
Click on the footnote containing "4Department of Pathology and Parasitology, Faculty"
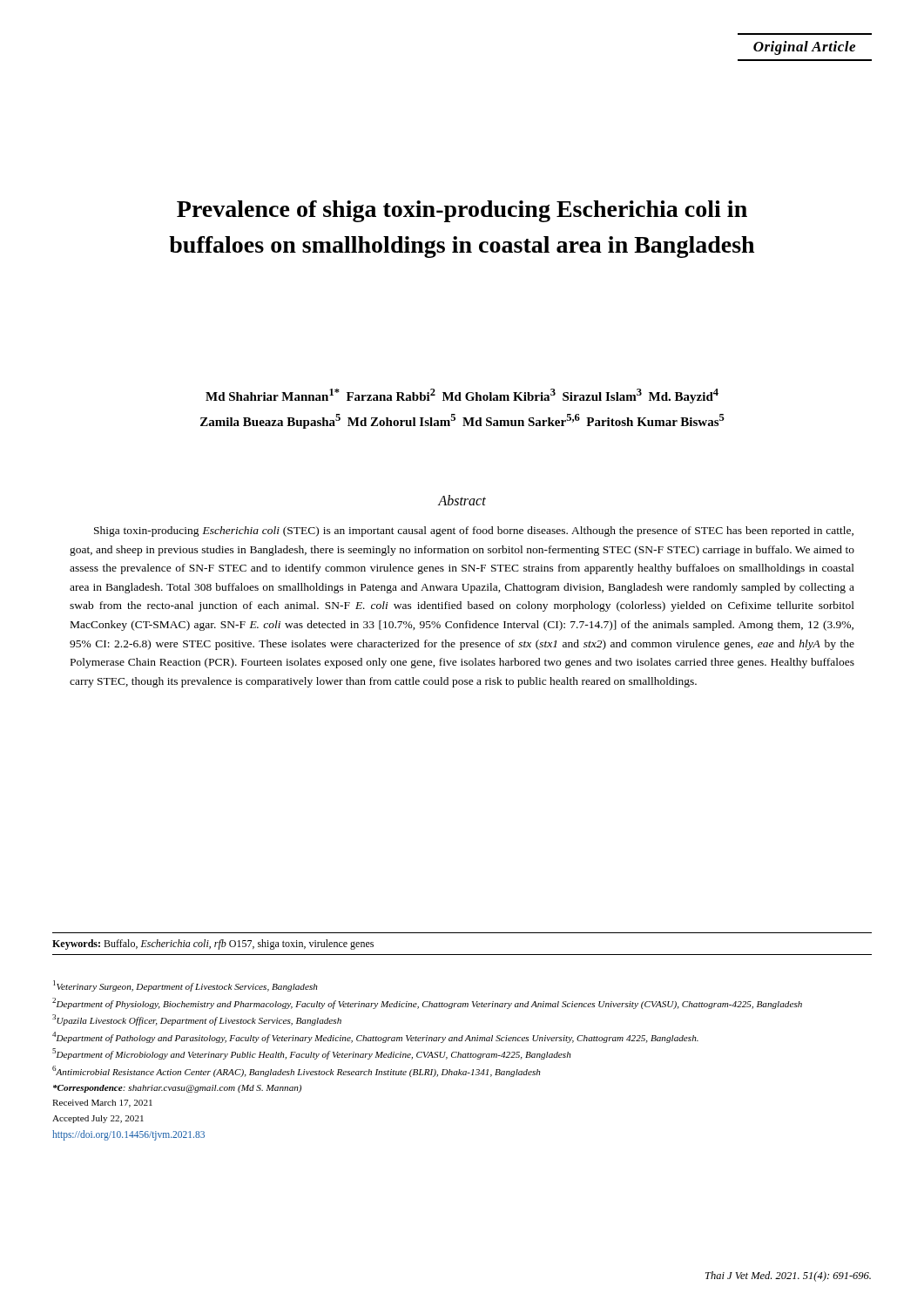click(x=376, y=1036)
